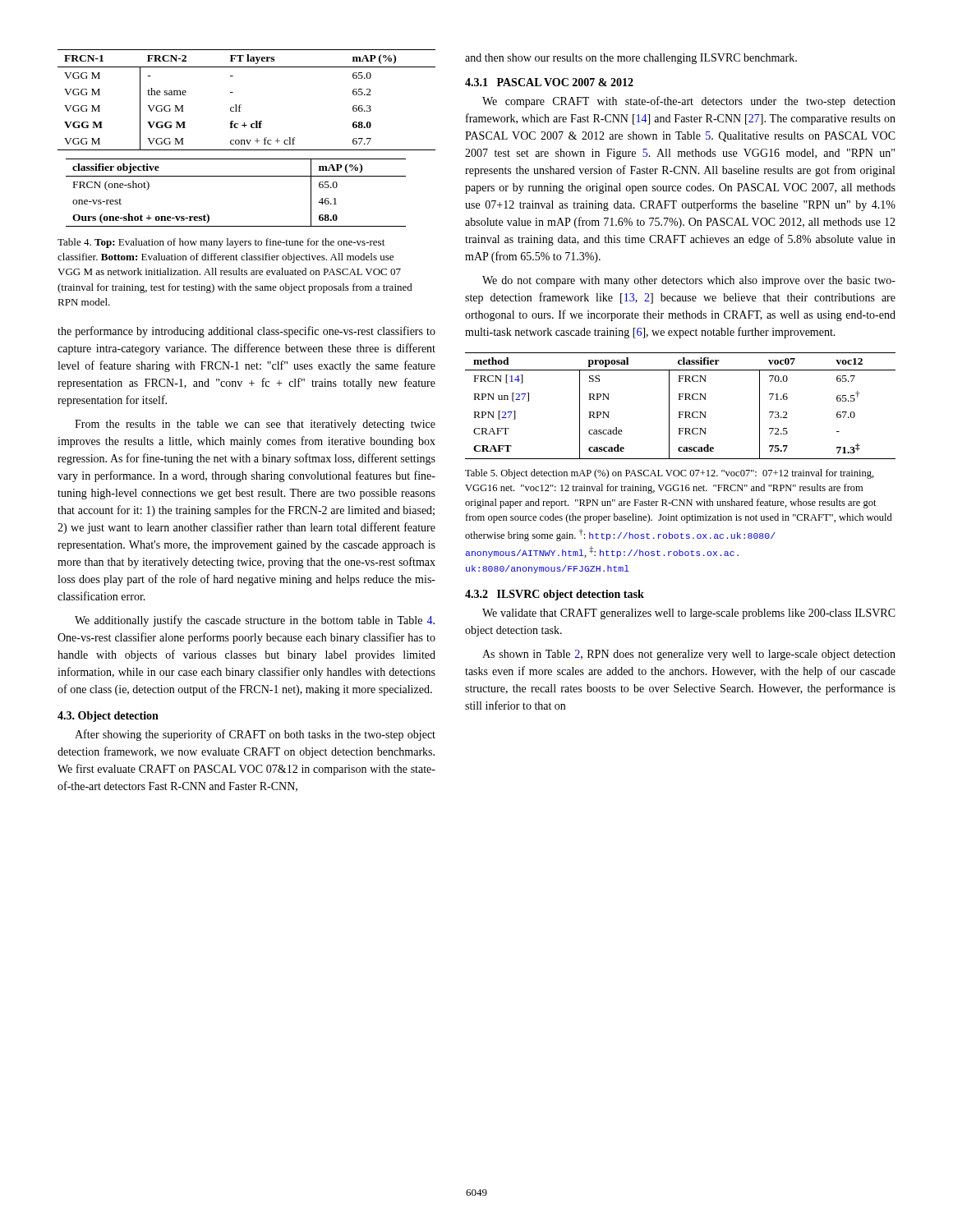Locate the element starting "and then show"

(x=631, y=58)
